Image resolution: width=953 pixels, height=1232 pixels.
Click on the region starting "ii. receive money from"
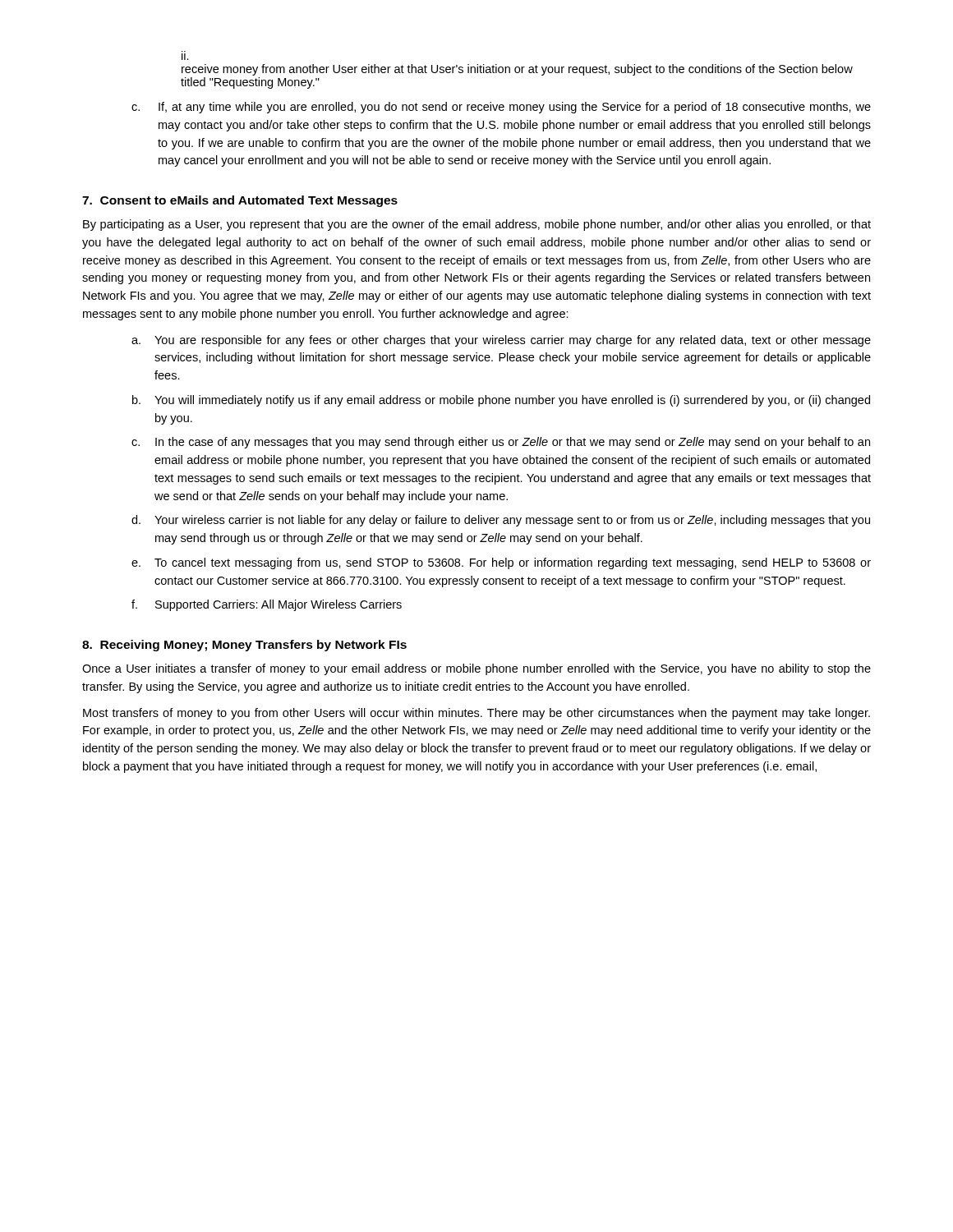(x=526, y=69)
